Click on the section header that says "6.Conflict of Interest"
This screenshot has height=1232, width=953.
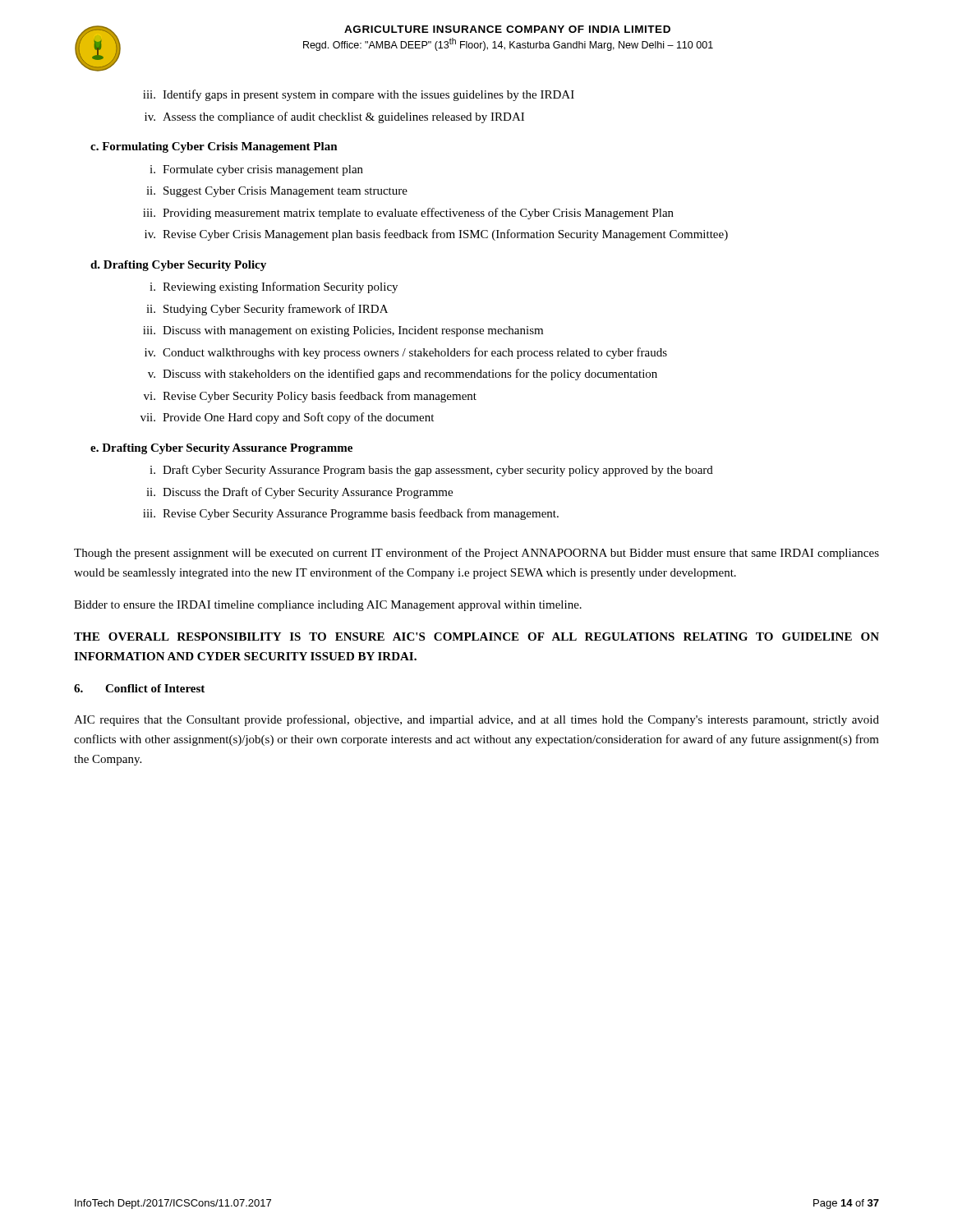coord(139,688)
